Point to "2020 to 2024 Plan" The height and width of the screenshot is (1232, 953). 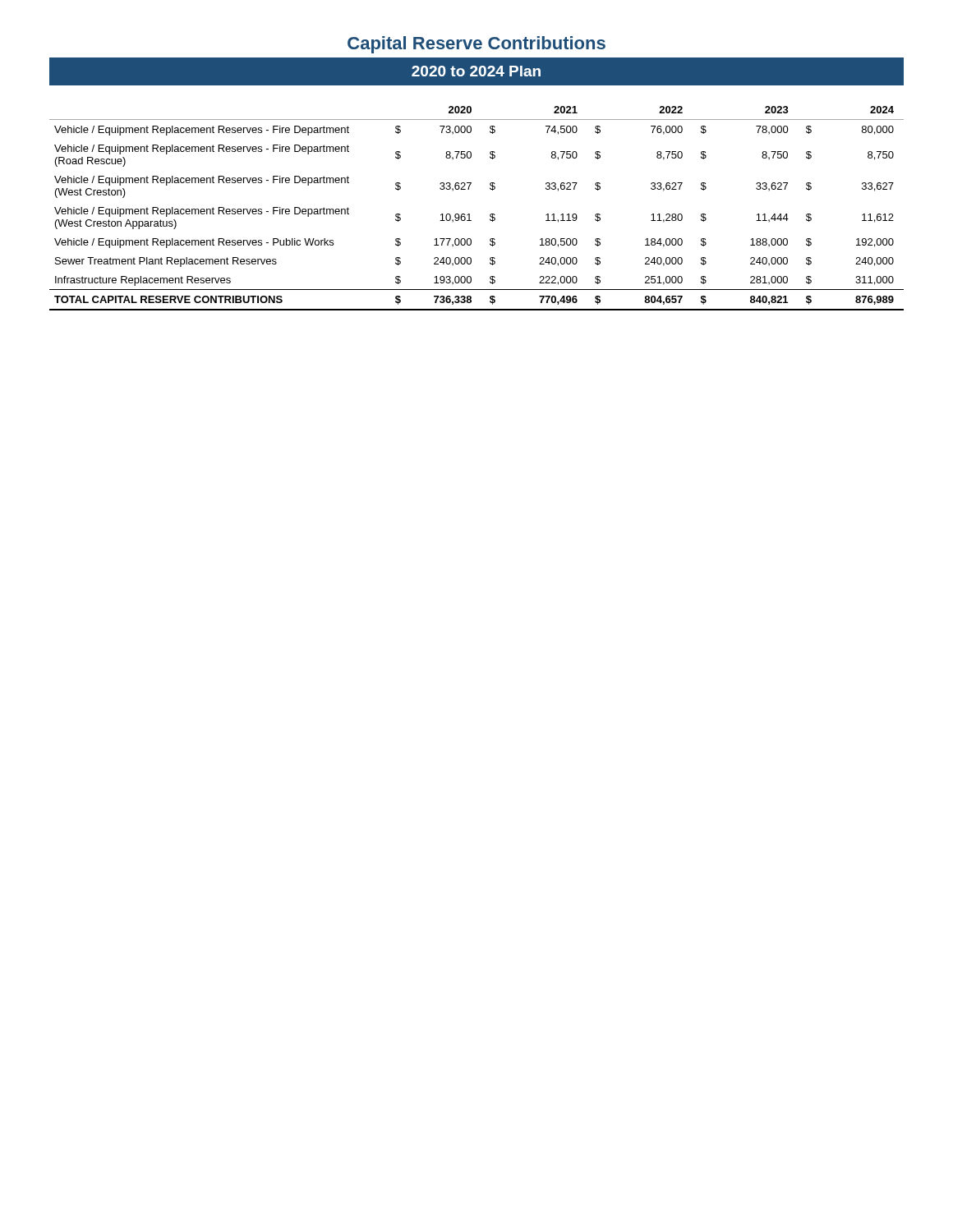pyautogui.click(x=476, y=71)
